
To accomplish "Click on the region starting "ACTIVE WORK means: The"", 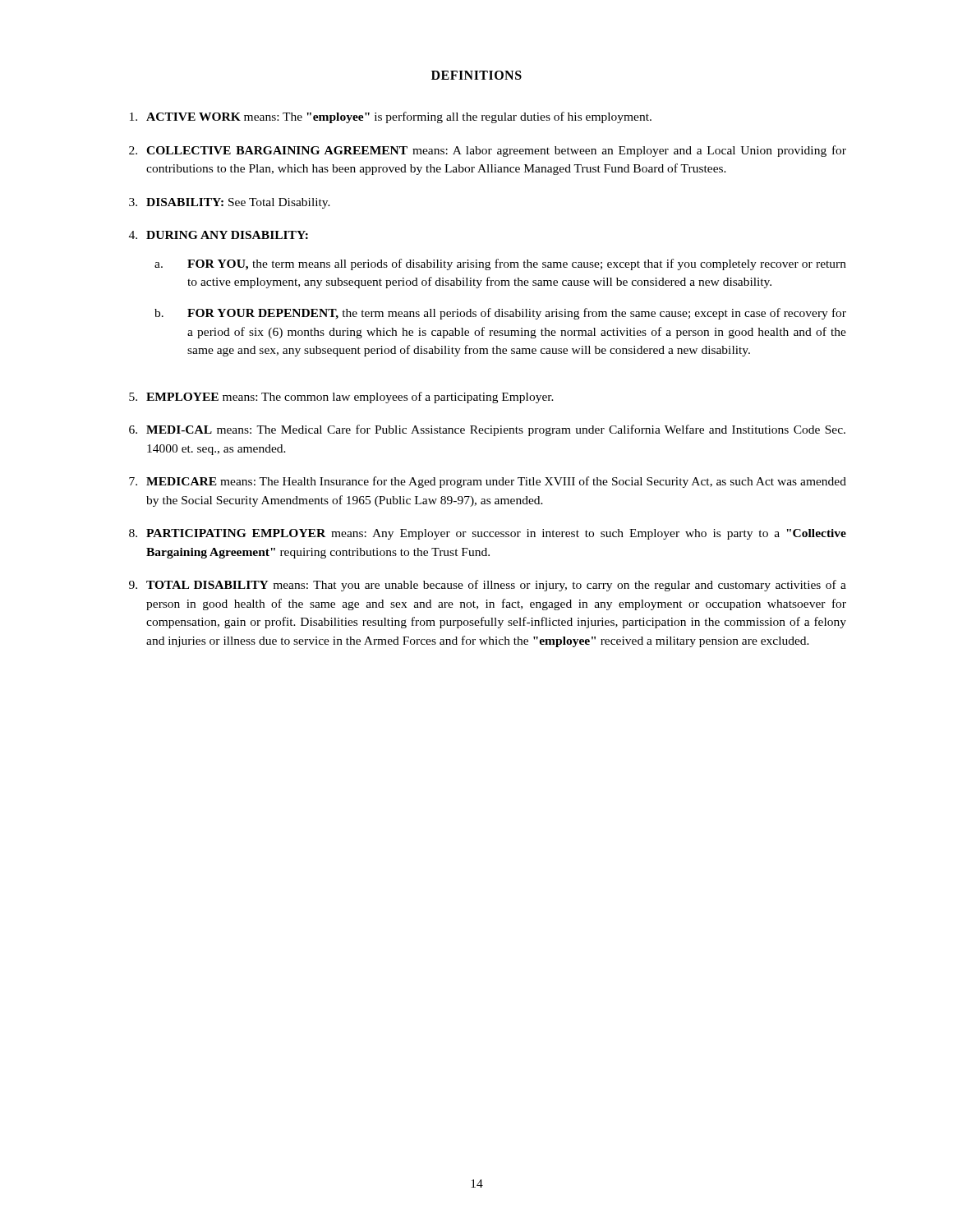I will pos(476,117).
